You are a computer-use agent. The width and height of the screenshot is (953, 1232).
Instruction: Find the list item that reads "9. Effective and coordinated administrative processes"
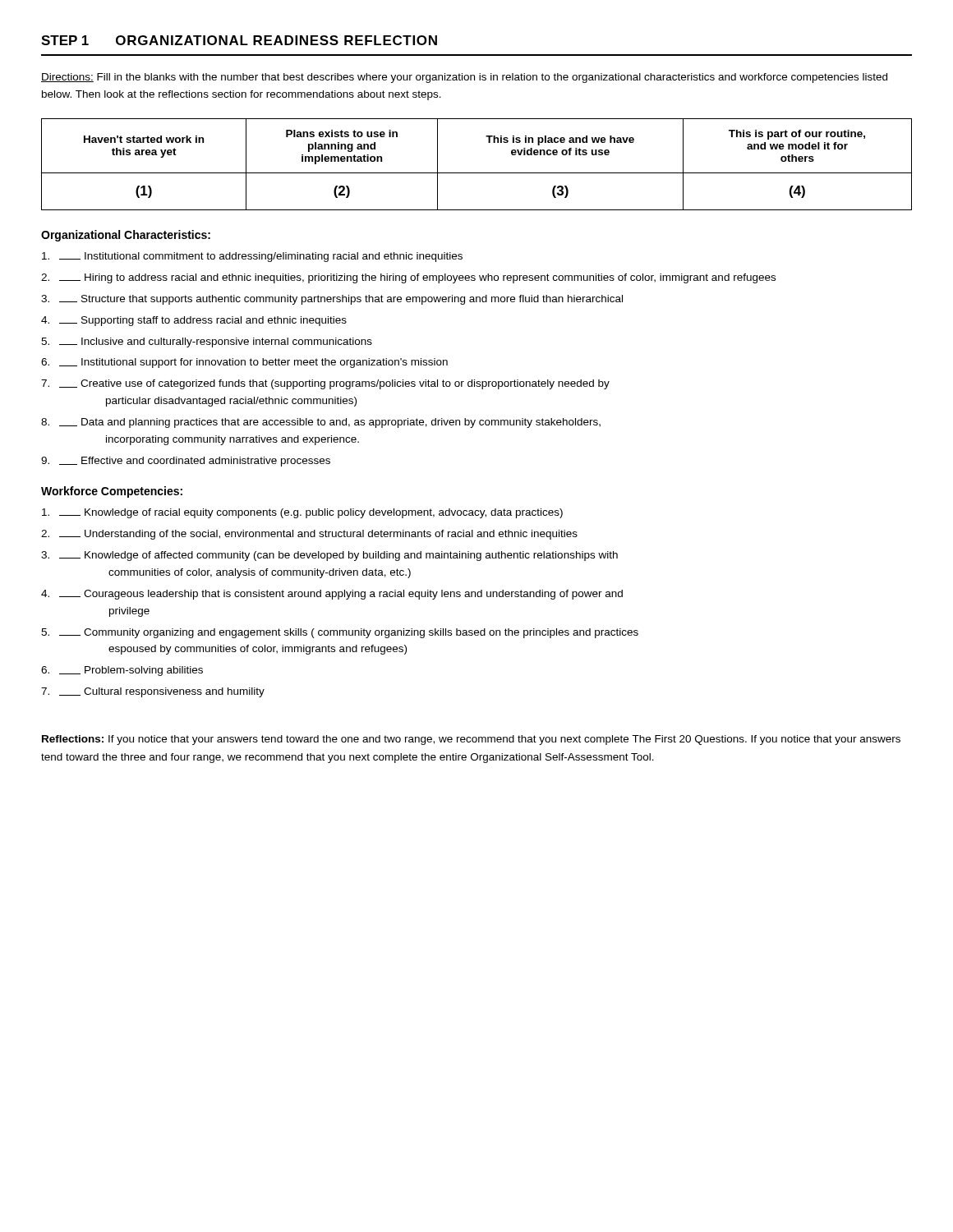[186, 461]
